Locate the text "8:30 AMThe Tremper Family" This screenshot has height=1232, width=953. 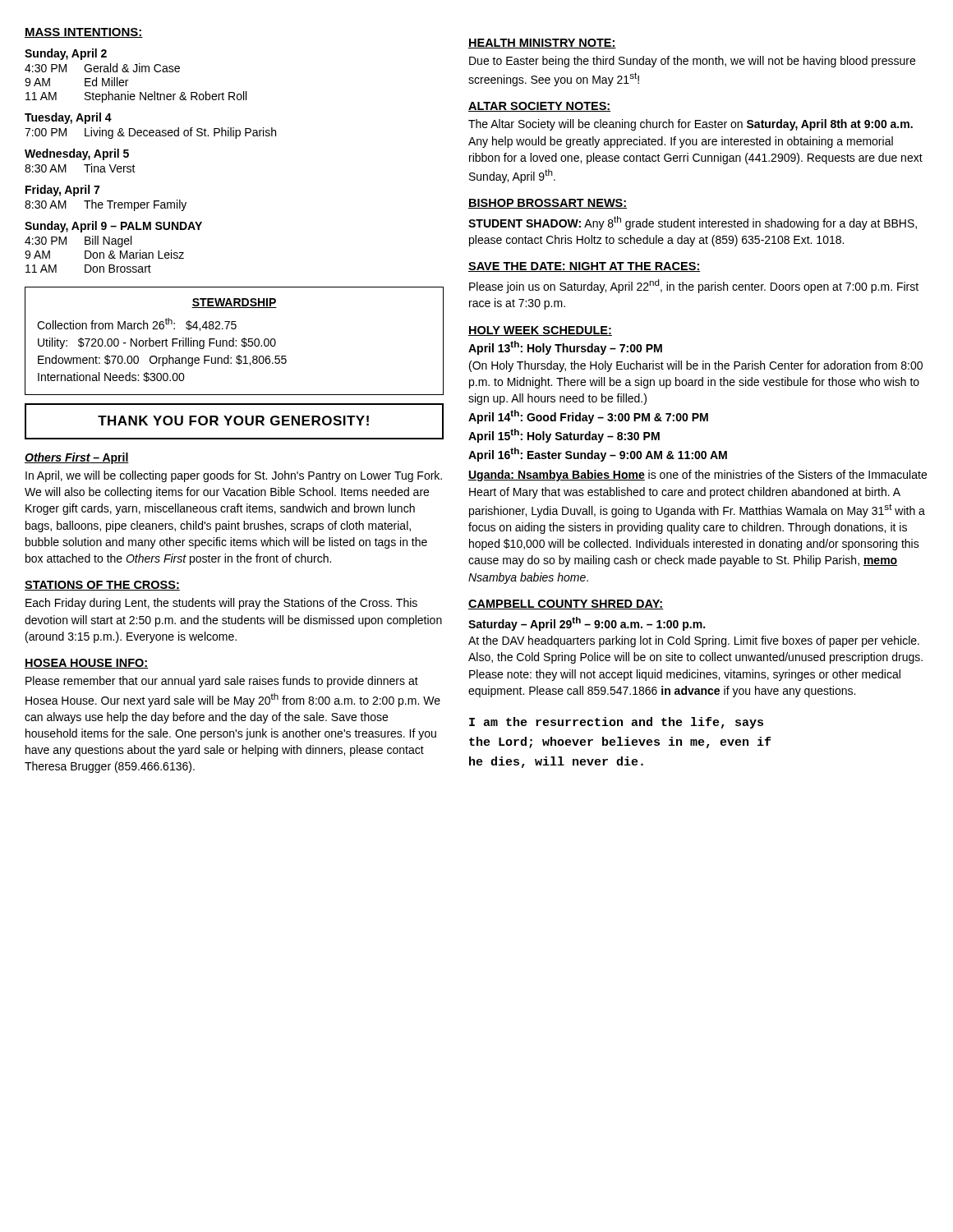point(106,205)
